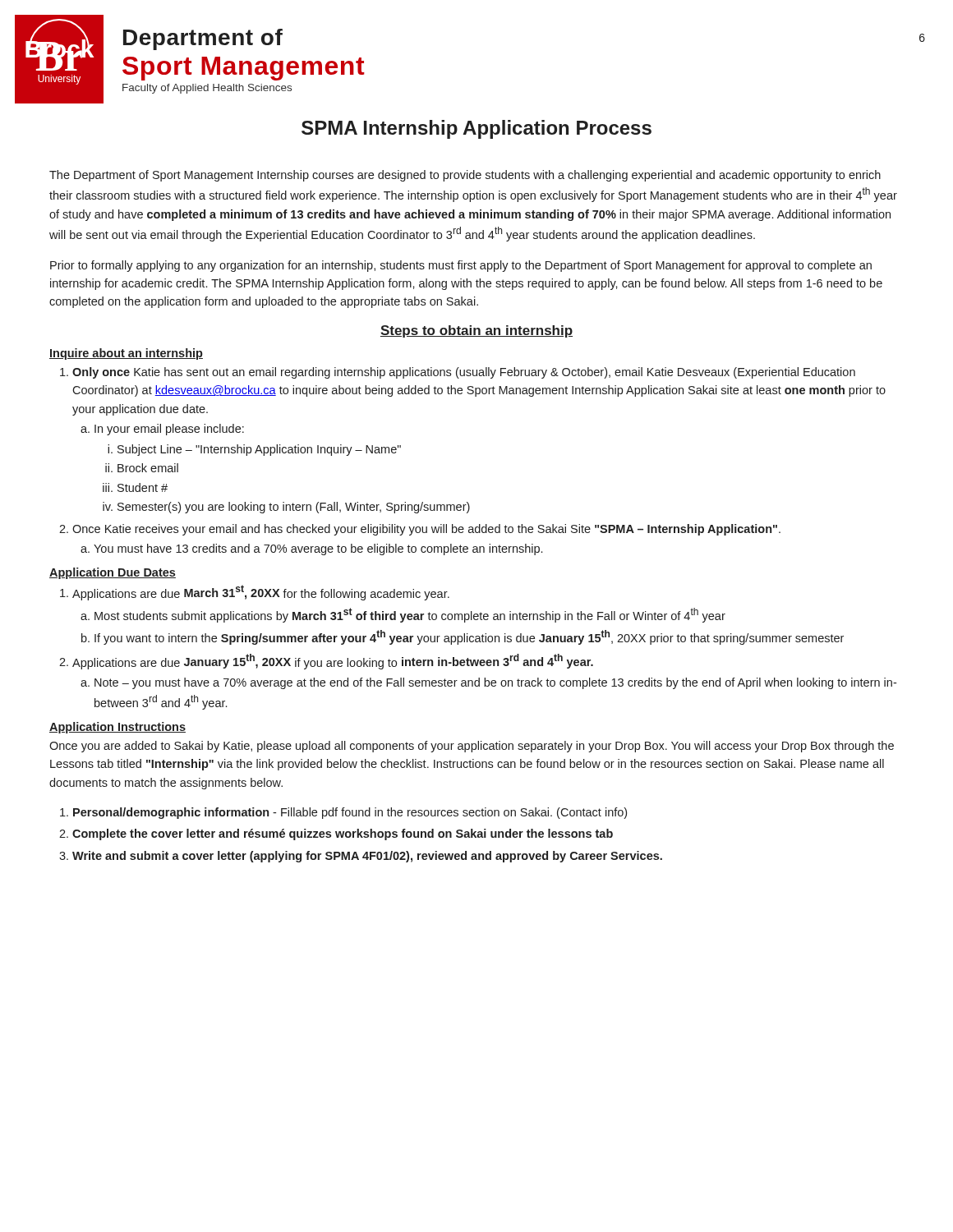
Task: Point to the block beginning "If you want"
Action: click(469, 637)
